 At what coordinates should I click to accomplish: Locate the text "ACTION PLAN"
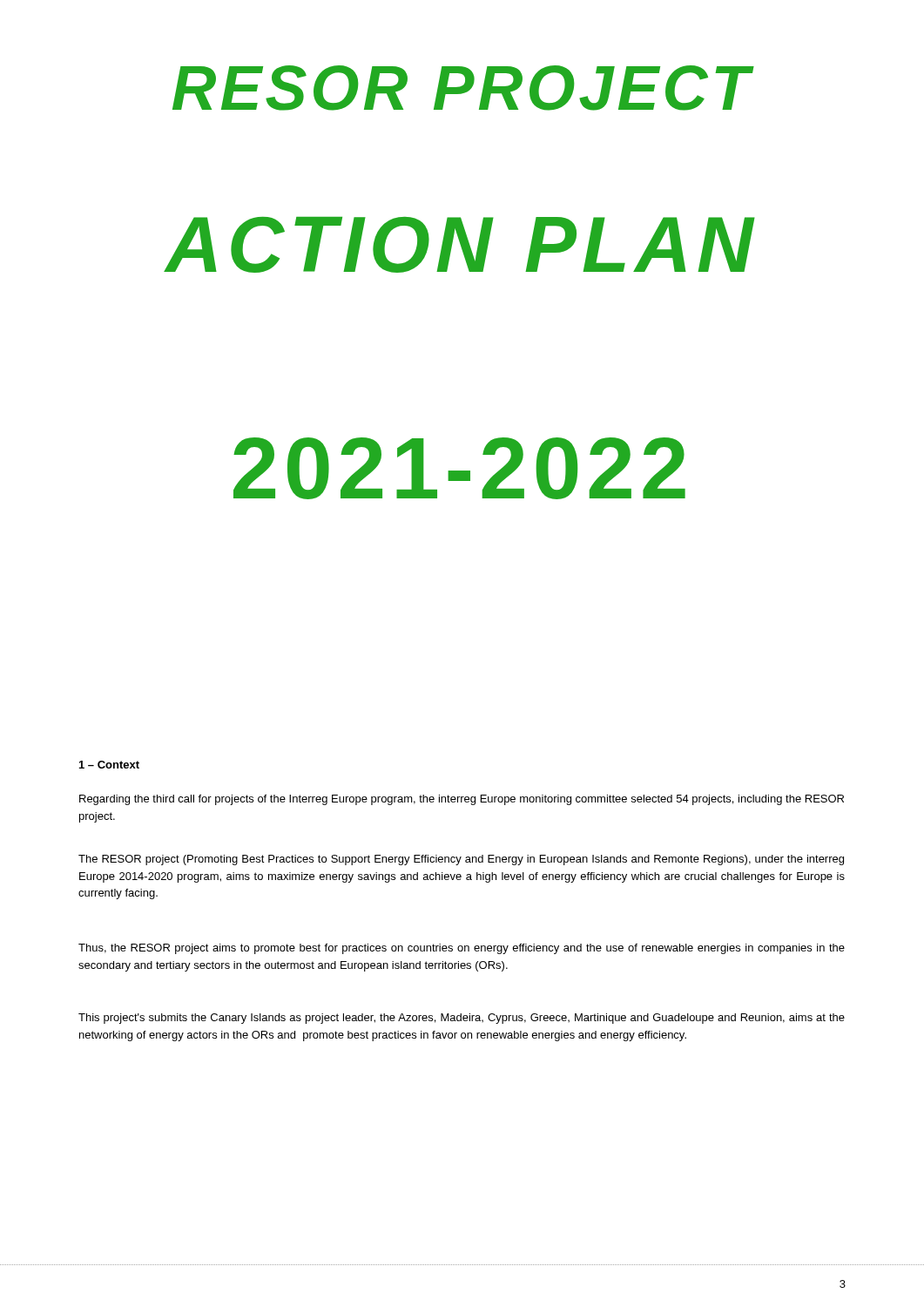pos(462,245)
